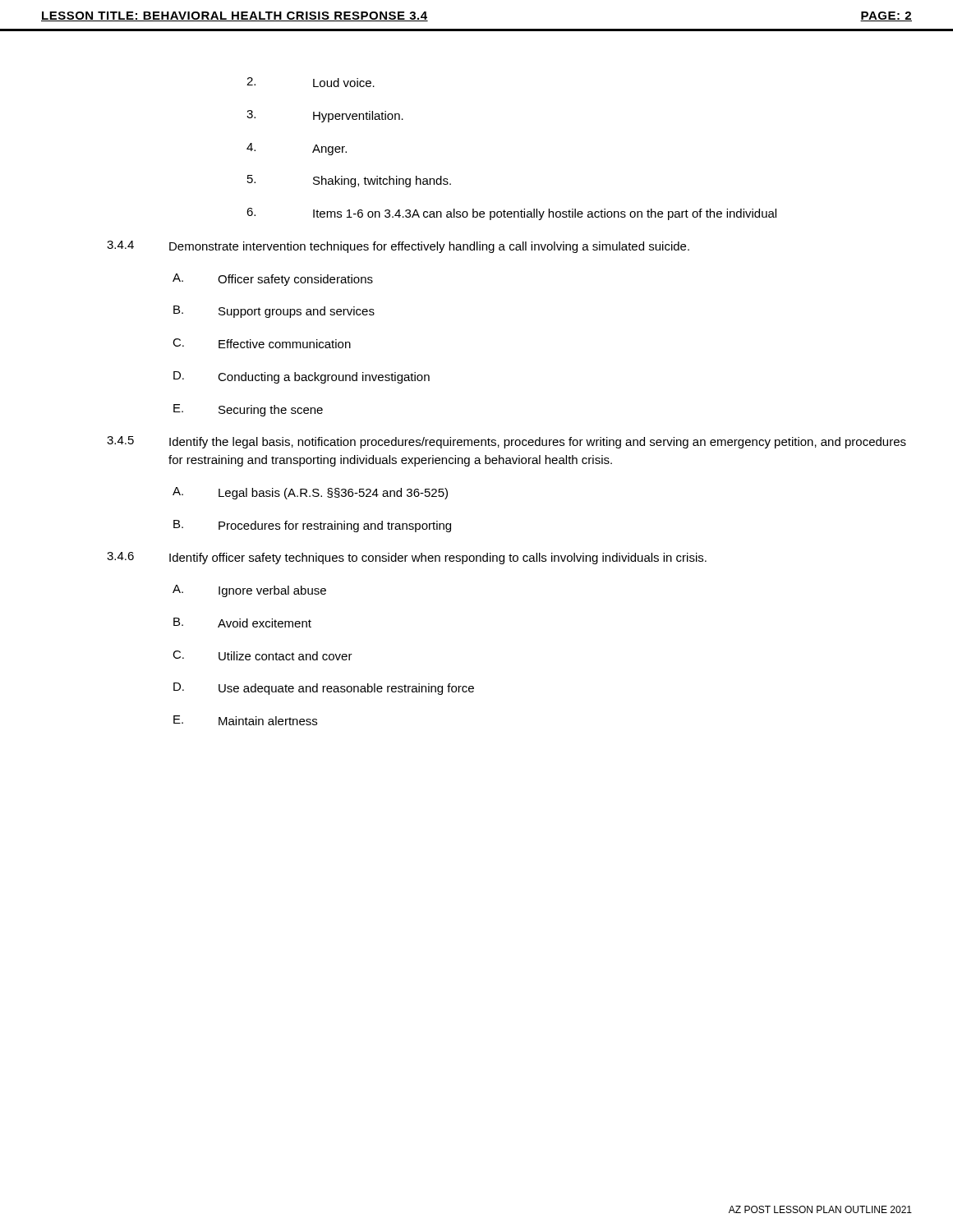Select the list item that reads "A. Ignore verbal abuse"

[249, 591]
